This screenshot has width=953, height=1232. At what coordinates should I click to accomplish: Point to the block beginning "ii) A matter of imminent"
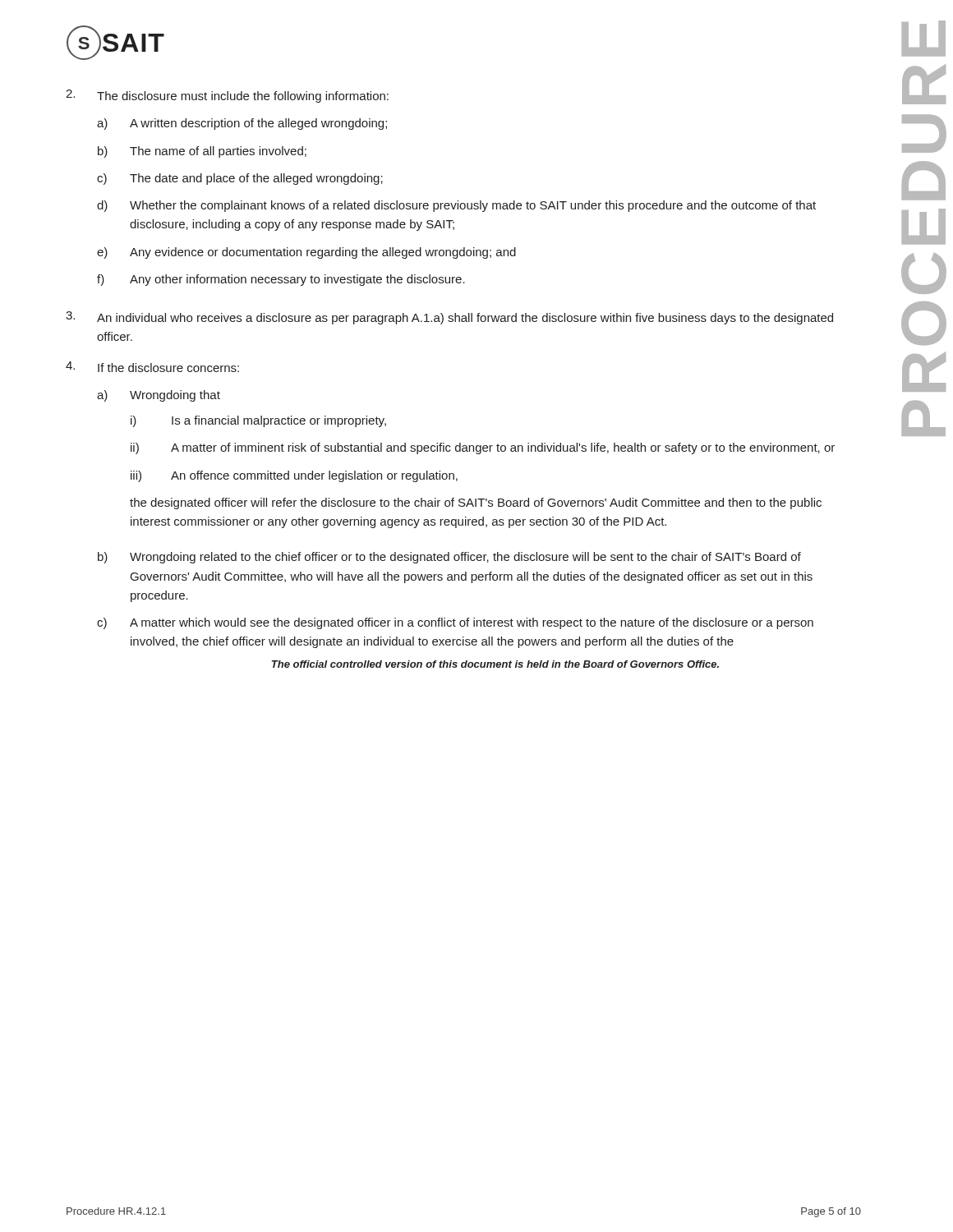coord(495,448)
